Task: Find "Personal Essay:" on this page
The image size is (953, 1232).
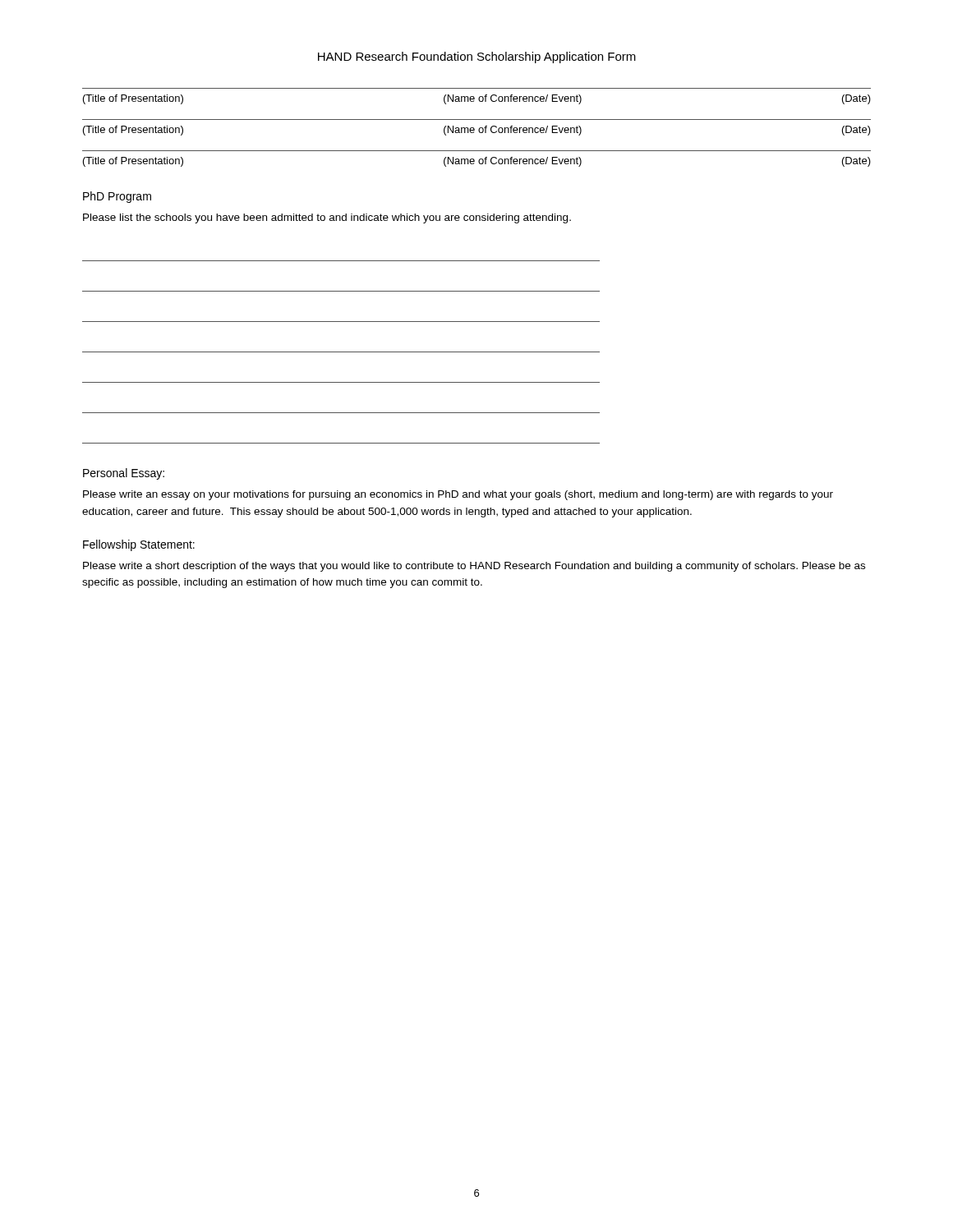Action: click(124, 473)
